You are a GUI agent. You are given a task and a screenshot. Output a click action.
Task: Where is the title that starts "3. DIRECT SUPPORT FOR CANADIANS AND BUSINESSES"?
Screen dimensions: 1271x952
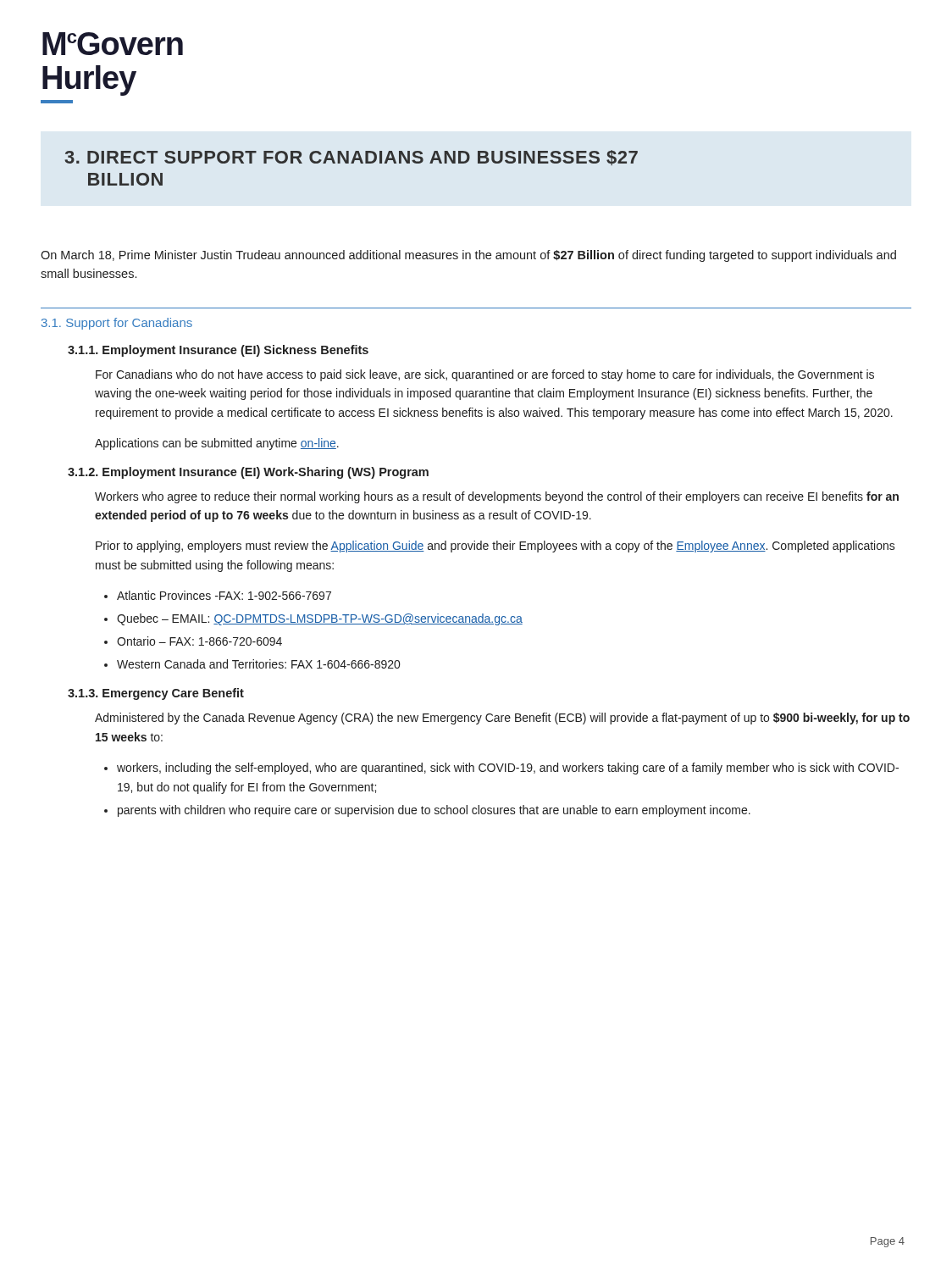(476, 169)
